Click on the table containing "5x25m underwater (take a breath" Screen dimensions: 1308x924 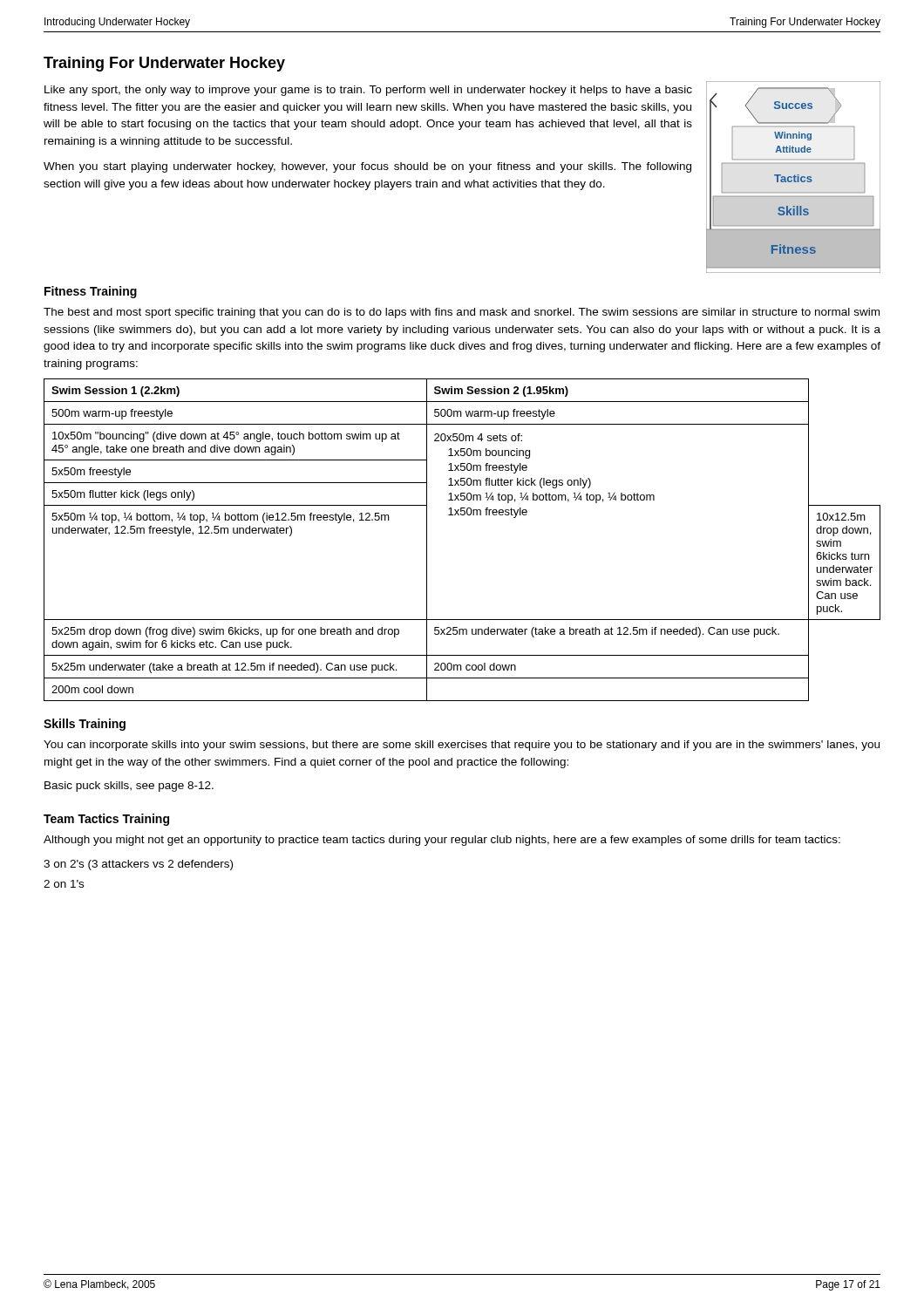coord(462,540)
